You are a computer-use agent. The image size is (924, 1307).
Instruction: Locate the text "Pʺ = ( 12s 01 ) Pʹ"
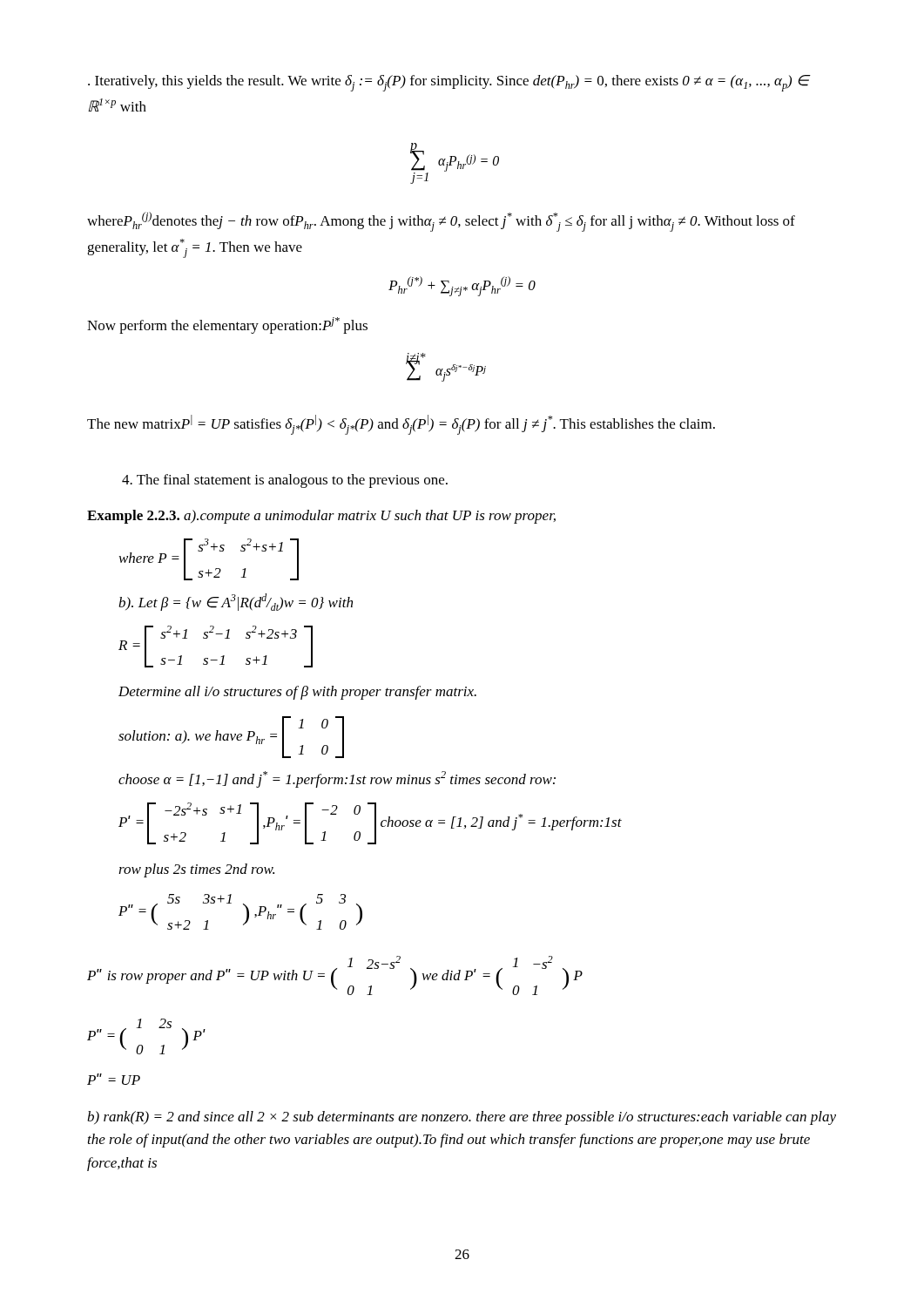click(147, 1037)
